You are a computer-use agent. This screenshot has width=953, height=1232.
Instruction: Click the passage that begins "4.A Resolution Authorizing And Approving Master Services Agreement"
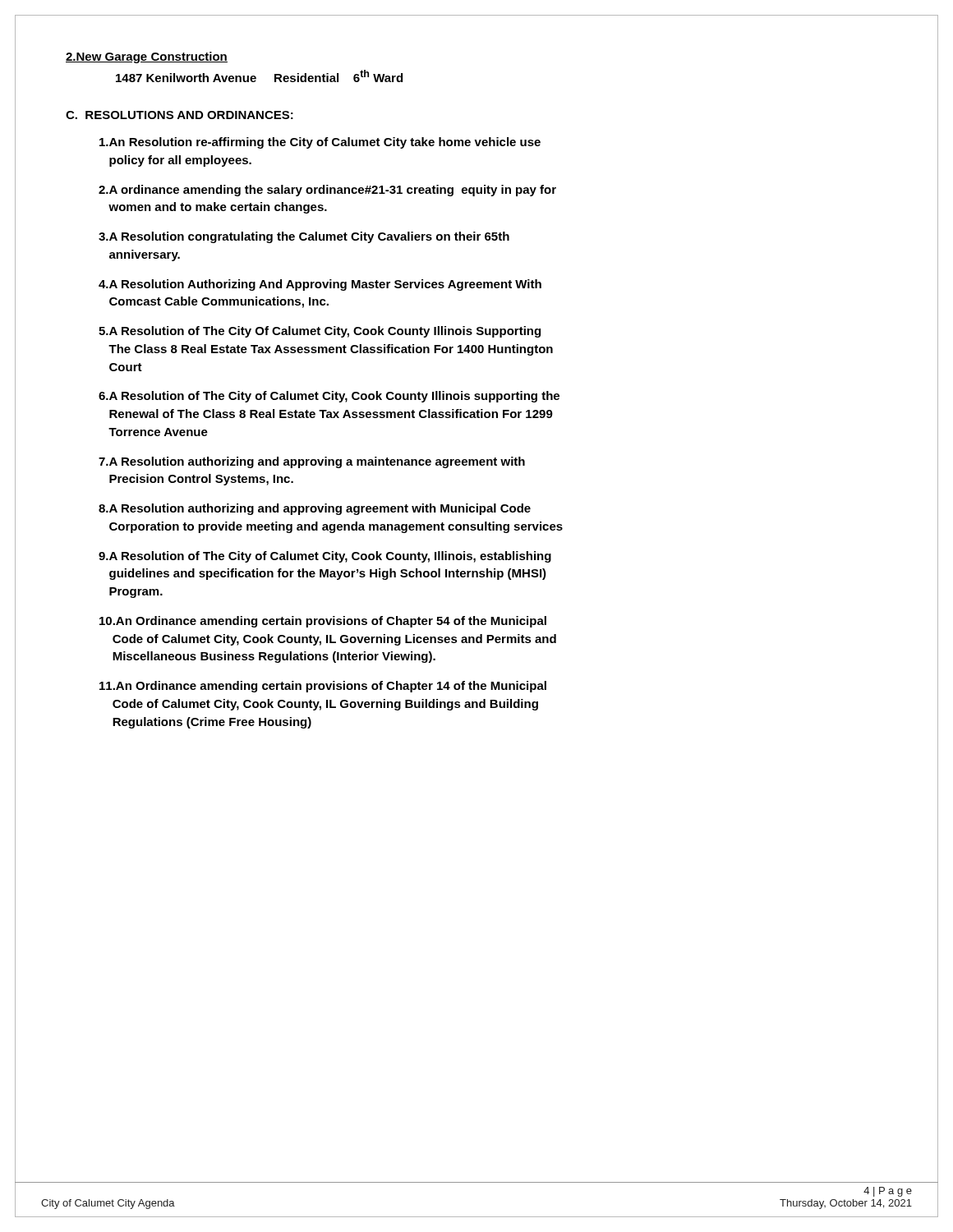pyautogui.click(x=493, y=293)
